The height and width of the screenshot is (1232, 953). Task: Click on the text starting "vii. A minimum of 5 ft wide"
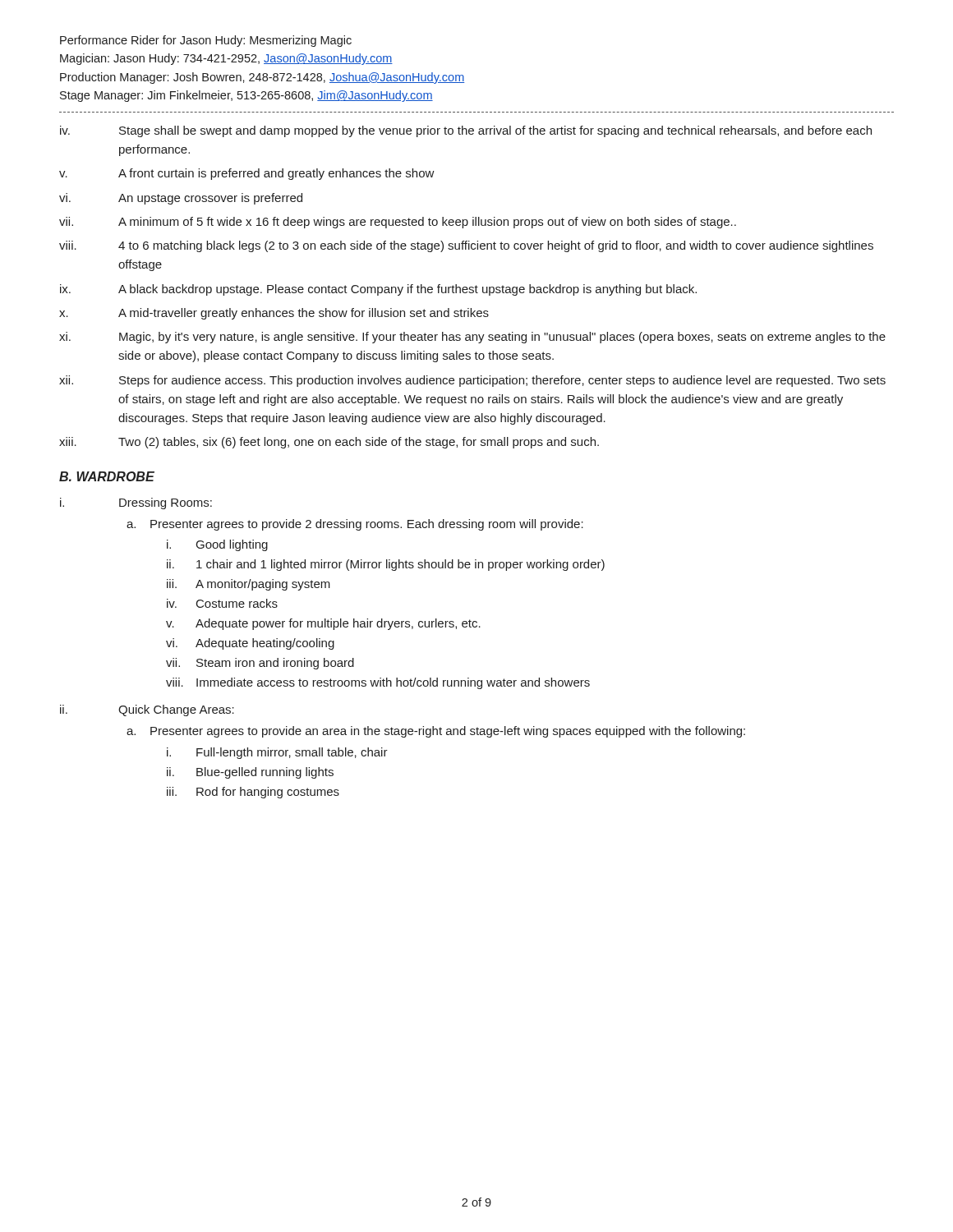click(476, 221)
